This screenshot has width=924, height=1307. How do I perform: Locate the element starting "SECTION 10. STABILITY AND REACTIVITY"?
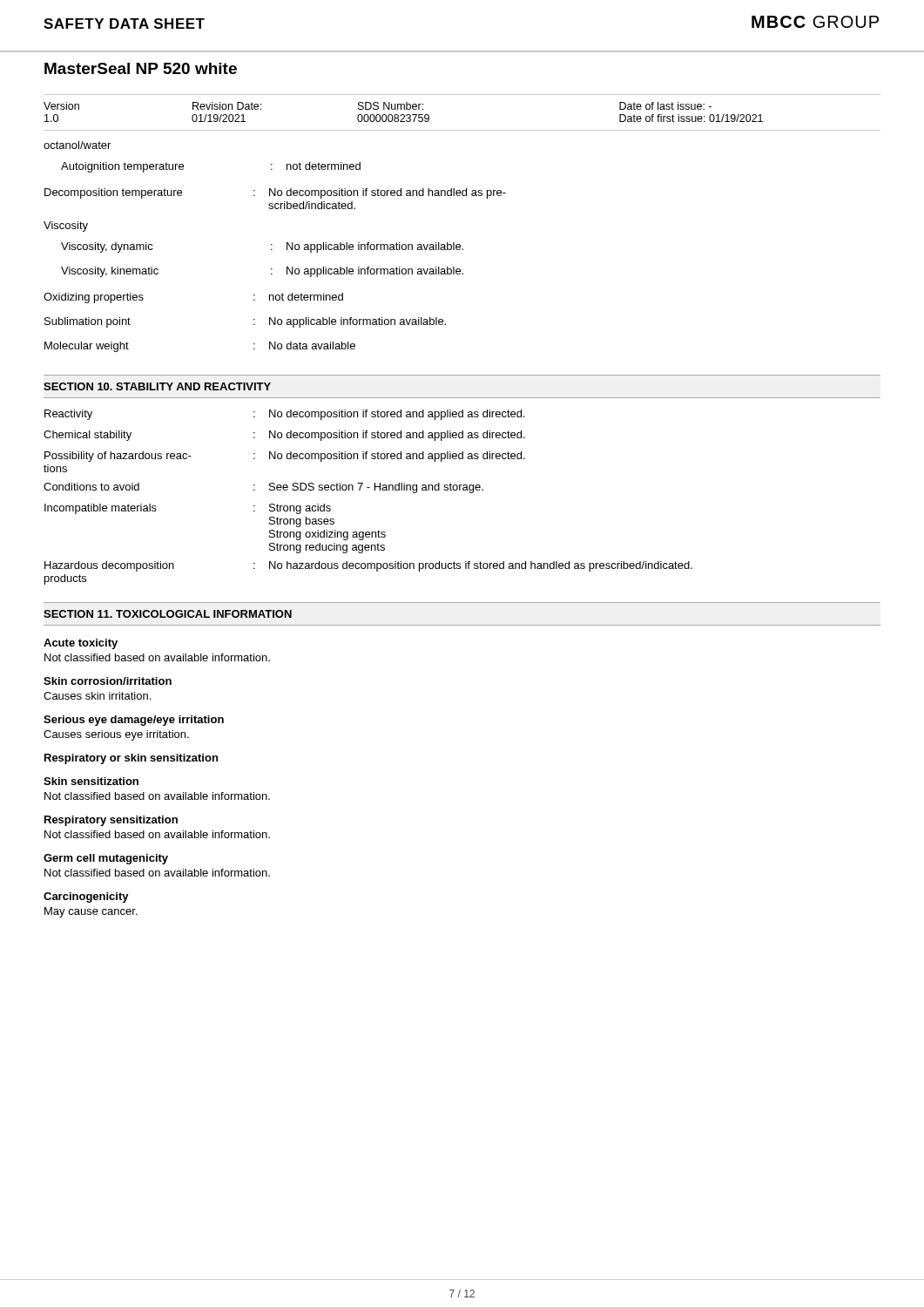click(157, 386)
